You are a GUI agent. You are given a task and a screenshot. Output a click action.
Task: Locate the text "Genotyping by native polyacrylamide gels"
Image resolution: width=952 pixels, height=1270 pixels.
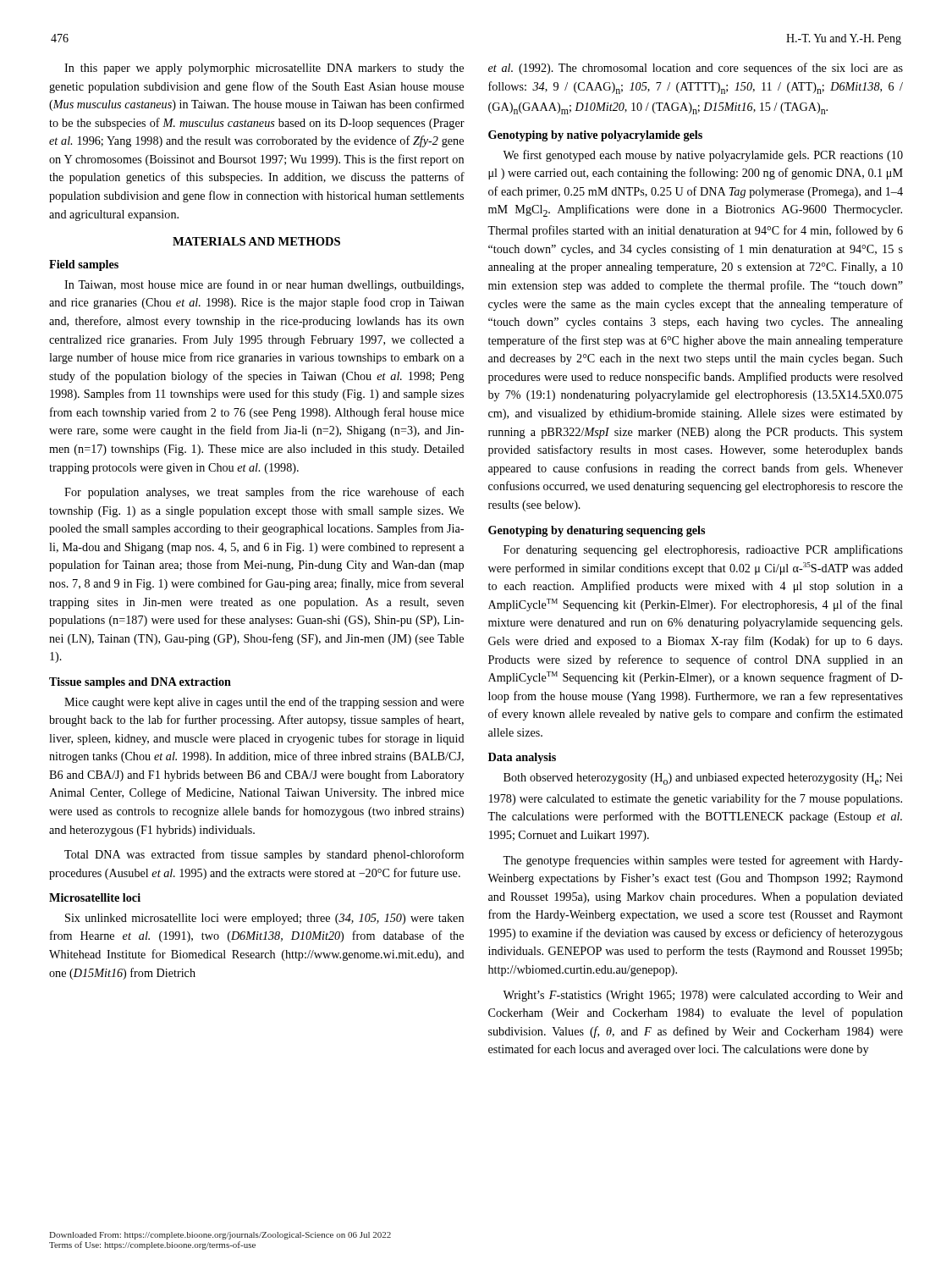point(695,135)
